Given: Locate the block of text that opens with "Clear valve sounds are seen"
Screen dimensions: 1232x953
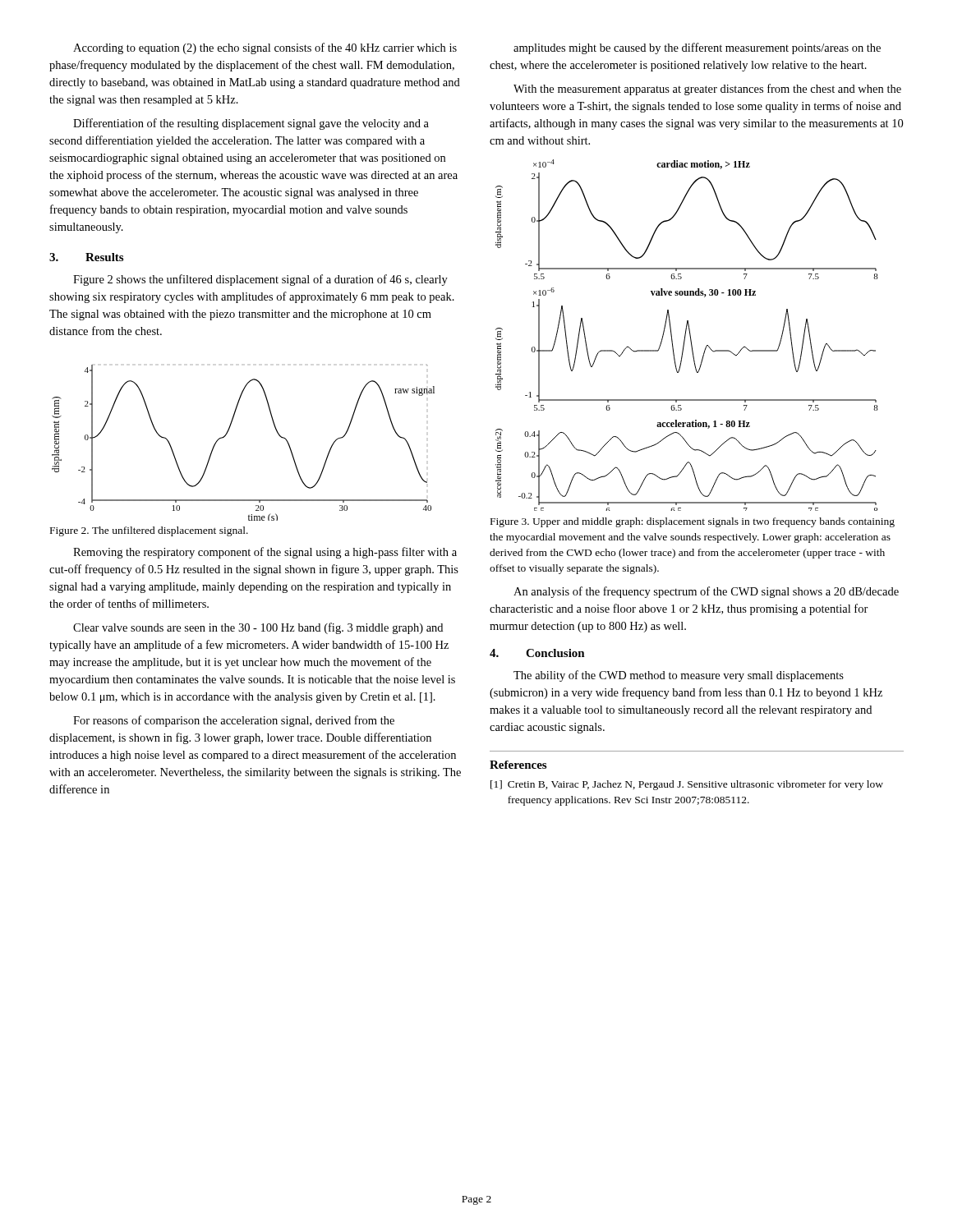Looking at the screenshot, I should (x=256, y=663).
